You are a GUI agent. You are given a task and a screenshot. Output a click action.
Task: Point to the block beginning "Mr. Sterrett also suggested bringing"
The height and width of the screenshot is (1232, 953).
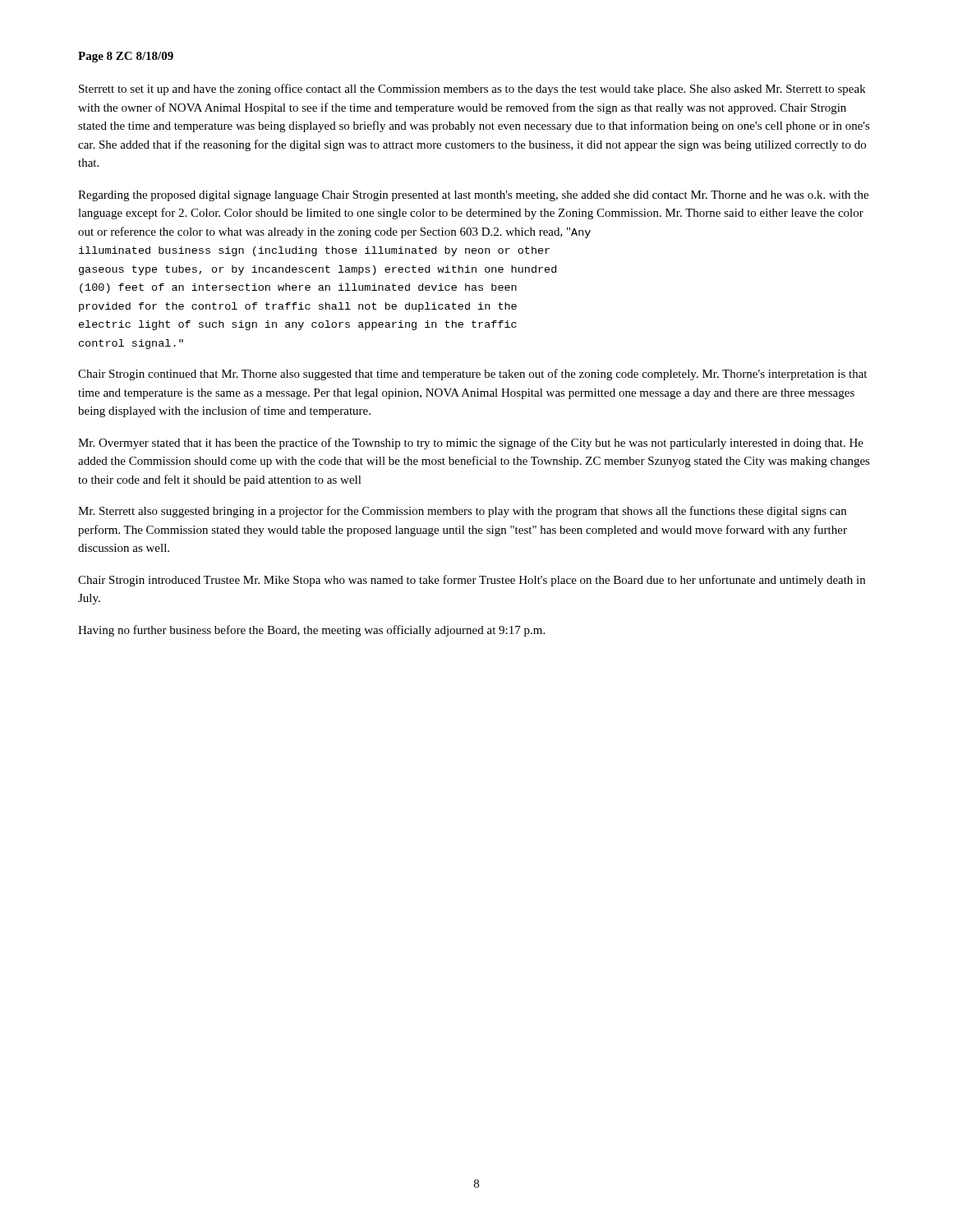click(x=462, y=530)
